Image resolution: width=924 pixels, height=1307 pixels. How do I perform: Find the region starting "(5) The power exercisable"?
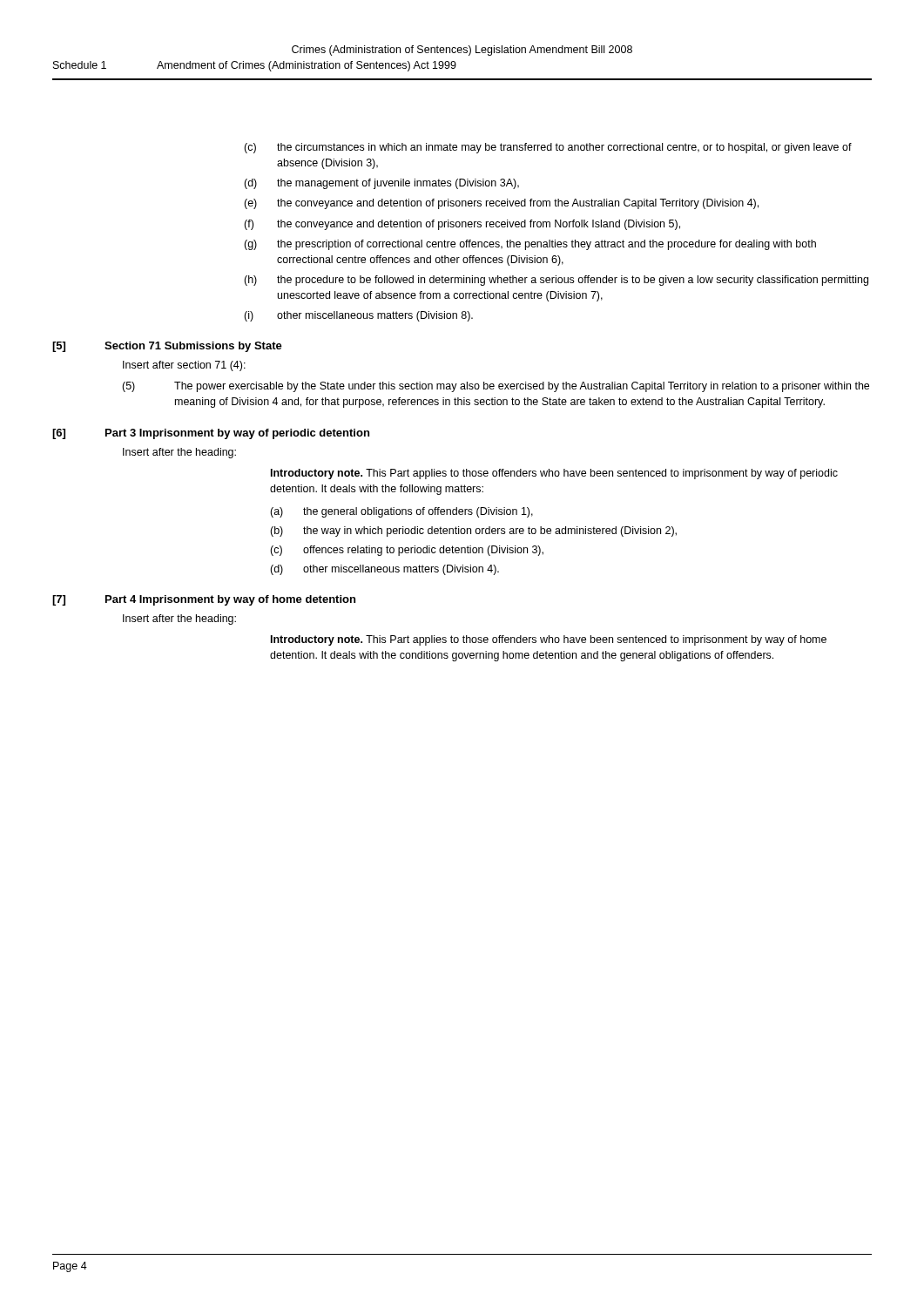pos(497,394)
